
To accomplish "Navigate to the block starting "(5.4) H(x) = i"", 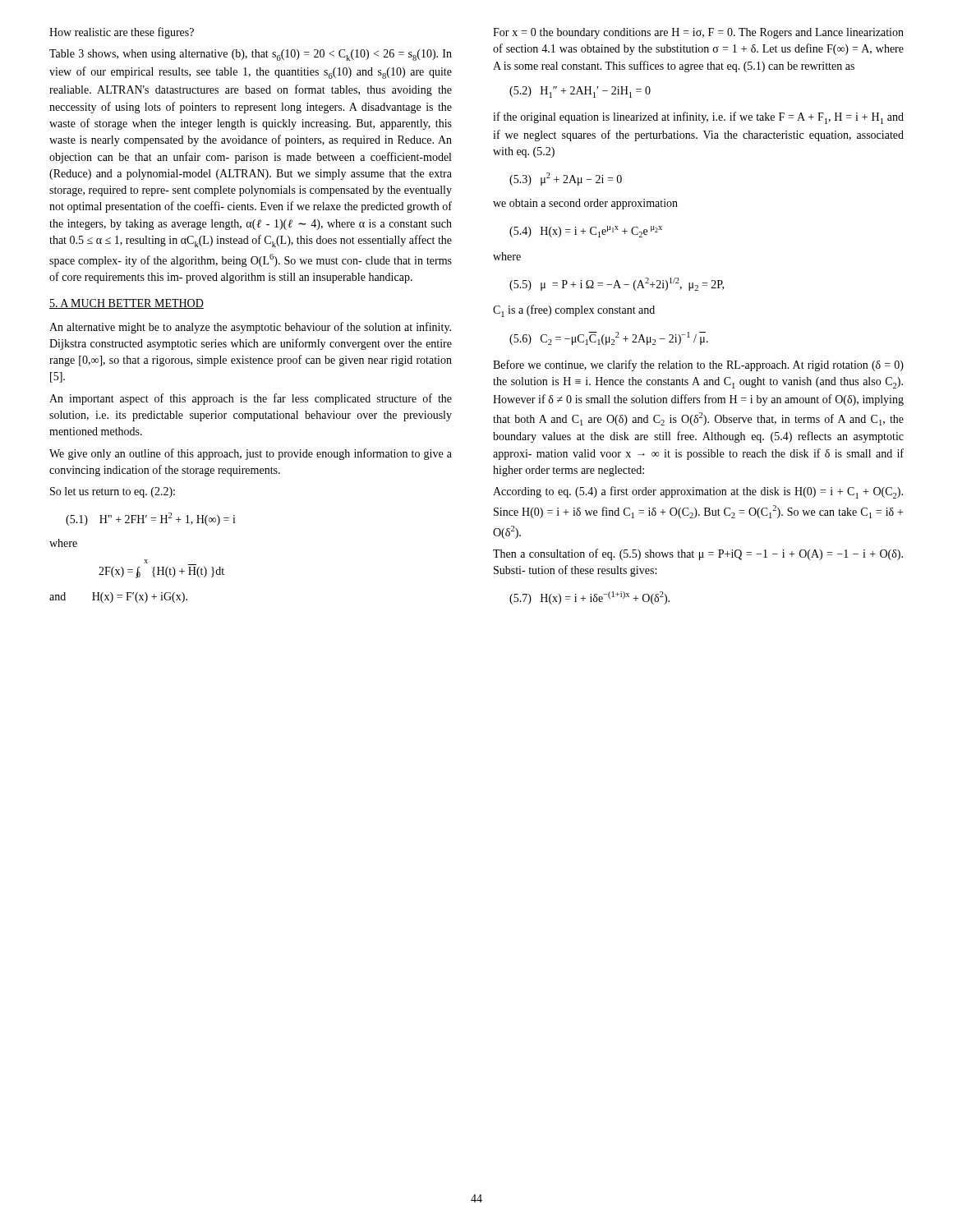I will click(x=586, y=232).
